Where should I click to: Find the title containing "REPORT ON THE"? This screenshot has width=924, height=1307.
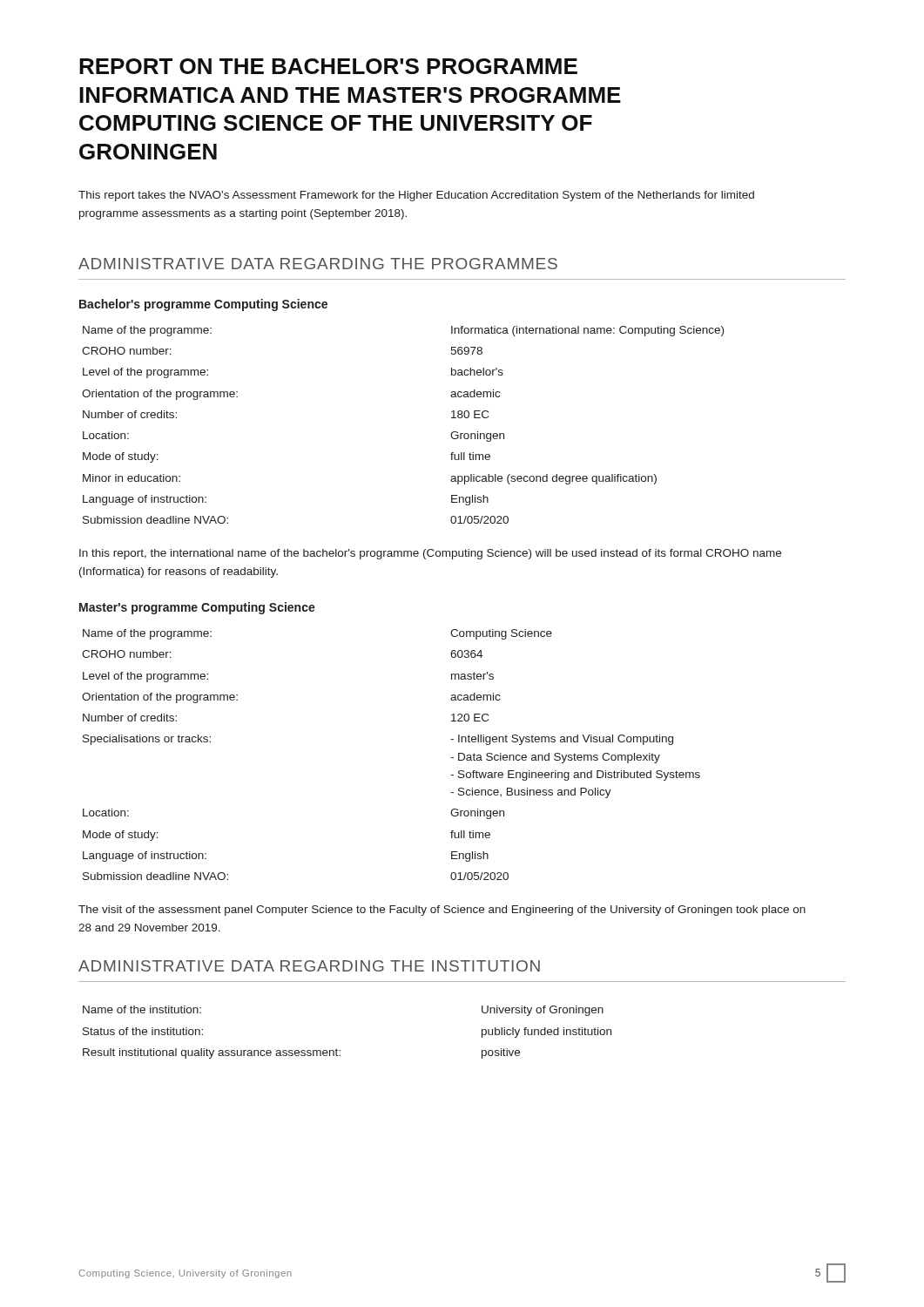pyautogui.click(x=462, y=109)
